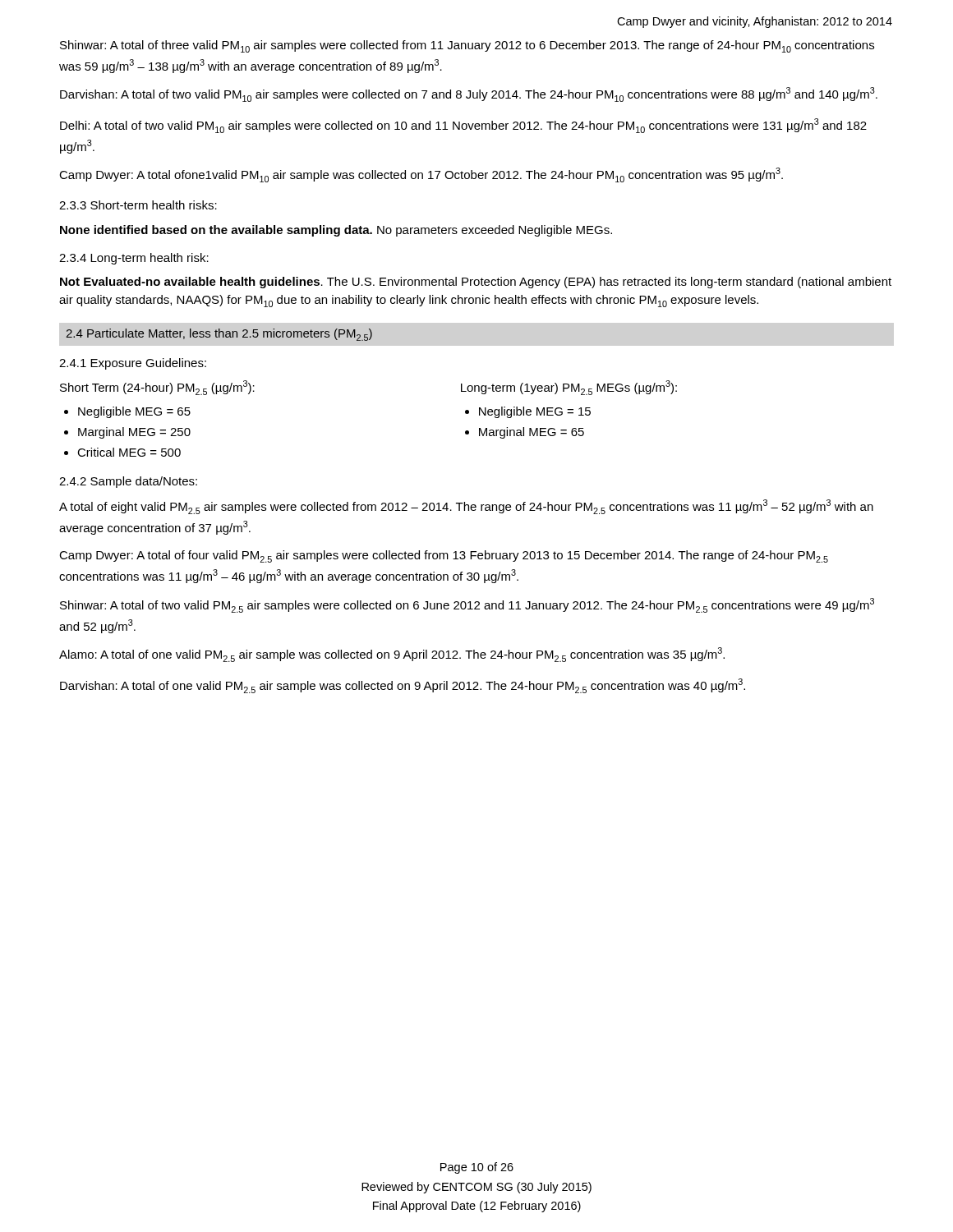This screenshot has height=1232, width=953.
Task: Select the block starting "Short Term (24-hour) PM2.5 (µg/m3):"
Action: point(157,388)
